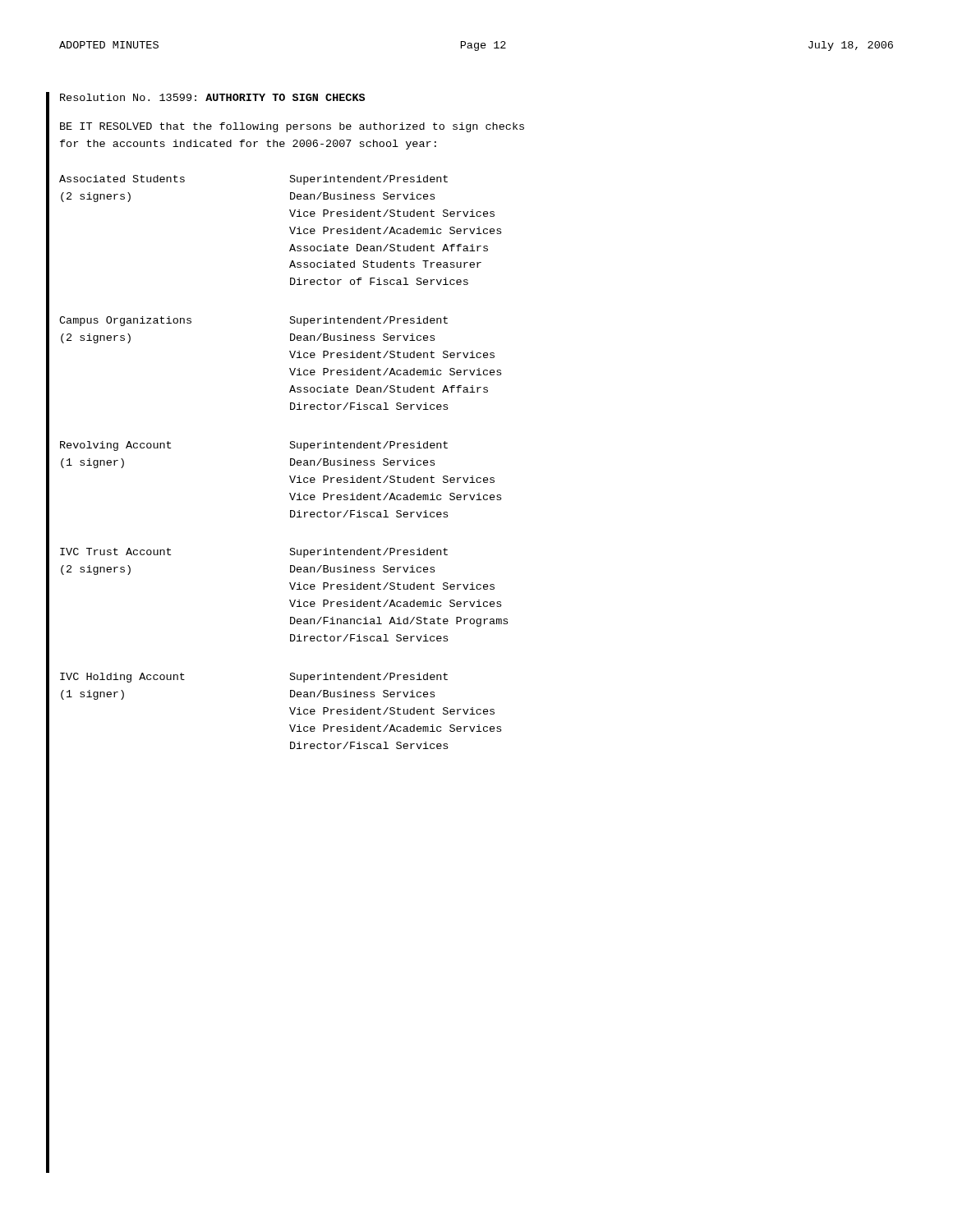
Task: Locate the block of text that opens with "BE IT RESOLVED that the following persons"
Action: [x=292, y=135]
